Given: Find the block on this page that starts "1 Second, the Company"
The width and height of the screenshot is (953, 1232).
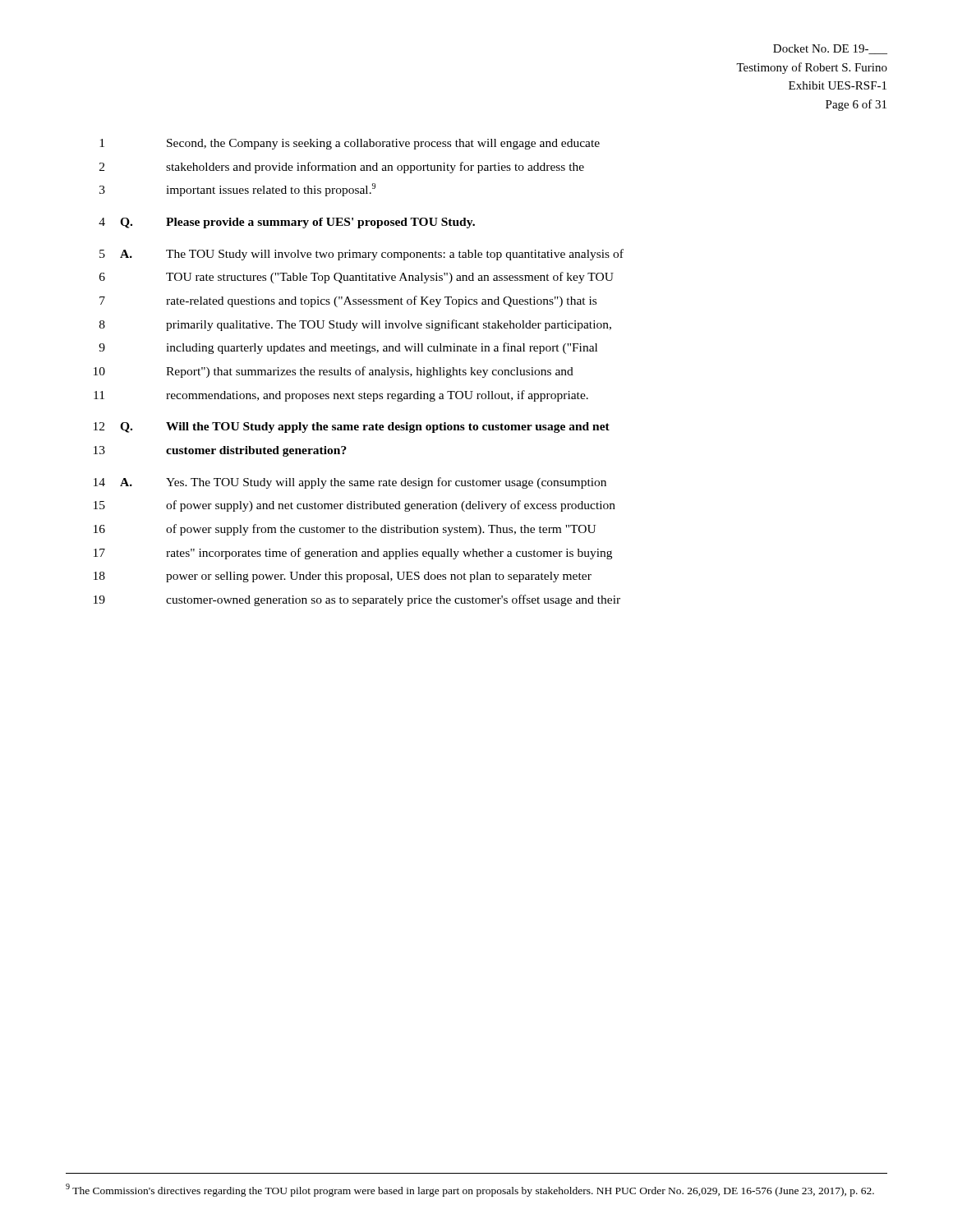Looking at the screenshot, I should 476,143.
